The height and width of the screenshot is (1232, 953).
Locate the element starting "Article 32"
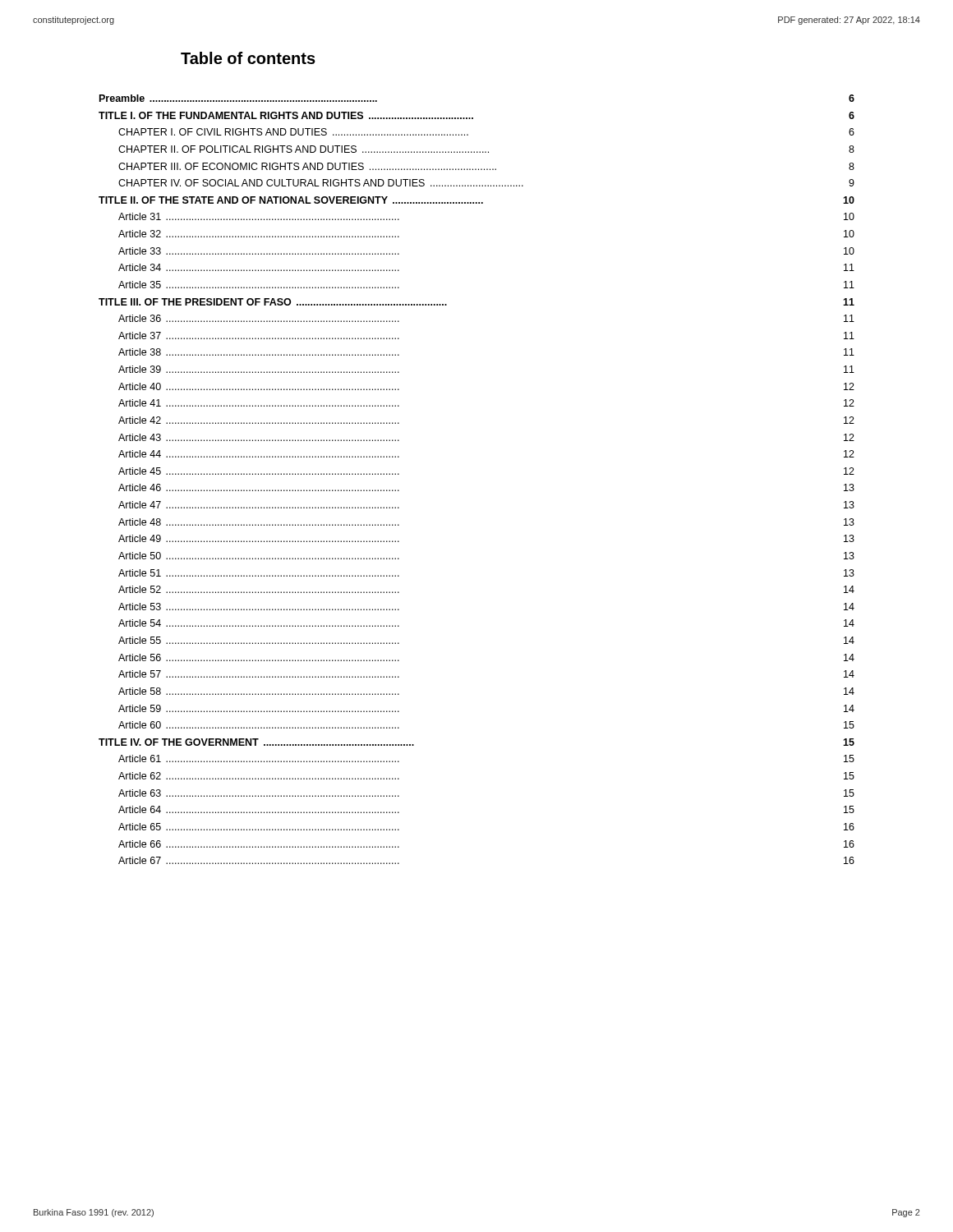152,234
